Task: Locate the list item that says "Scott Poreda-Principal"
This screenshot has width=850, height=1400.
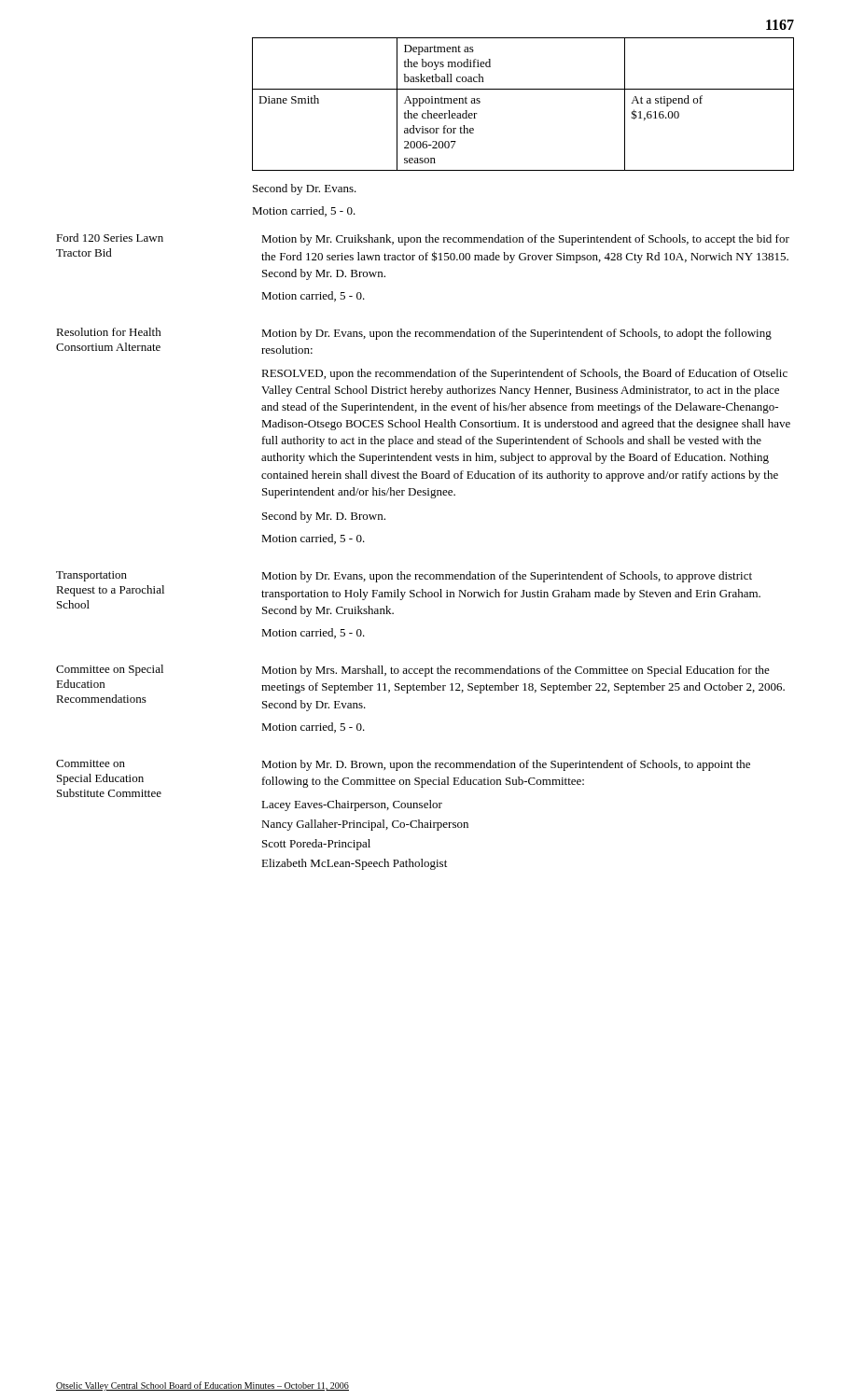Action: coord(316,843)
